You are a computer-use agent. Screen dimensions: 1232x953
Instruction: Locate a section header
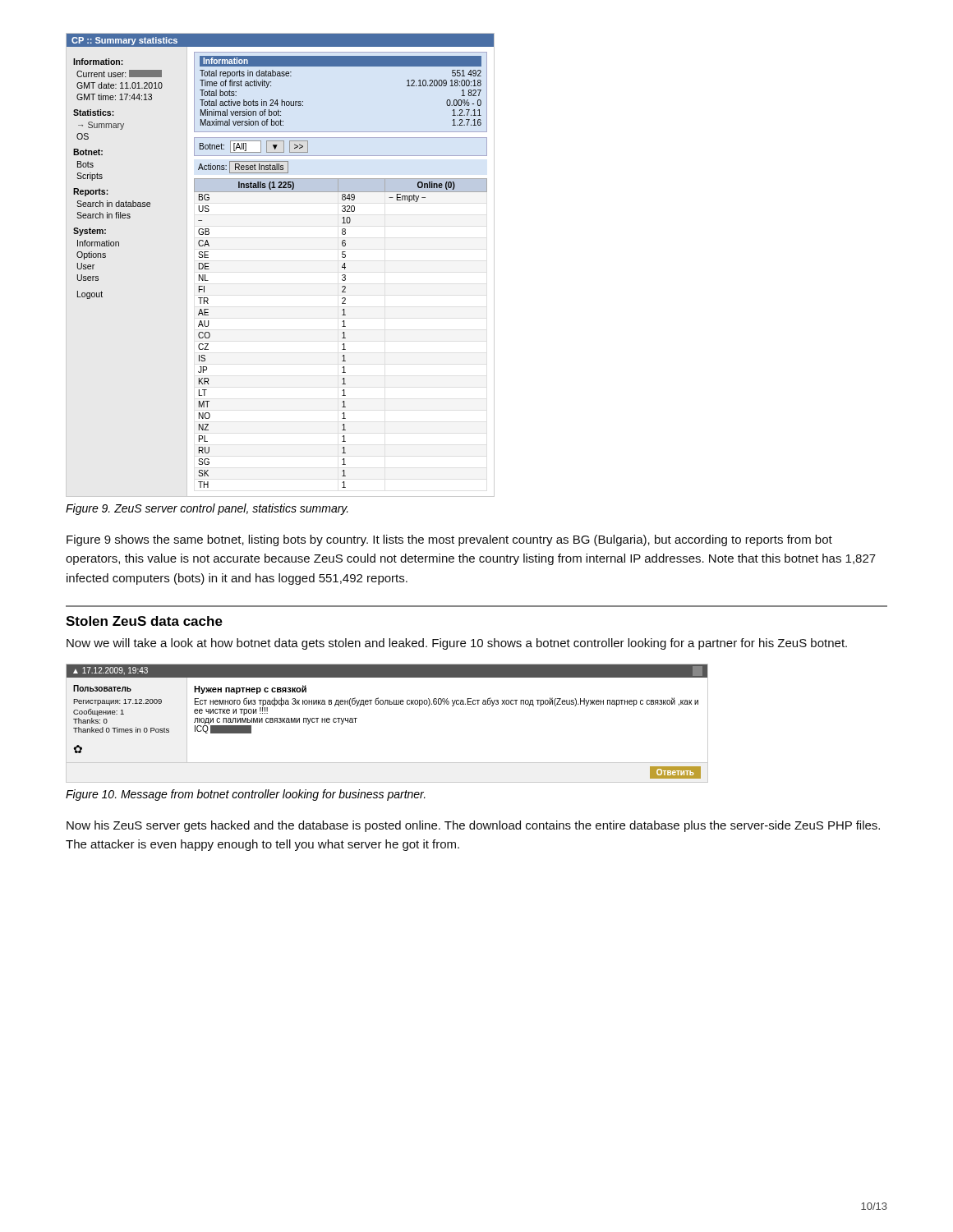(144, 621)
